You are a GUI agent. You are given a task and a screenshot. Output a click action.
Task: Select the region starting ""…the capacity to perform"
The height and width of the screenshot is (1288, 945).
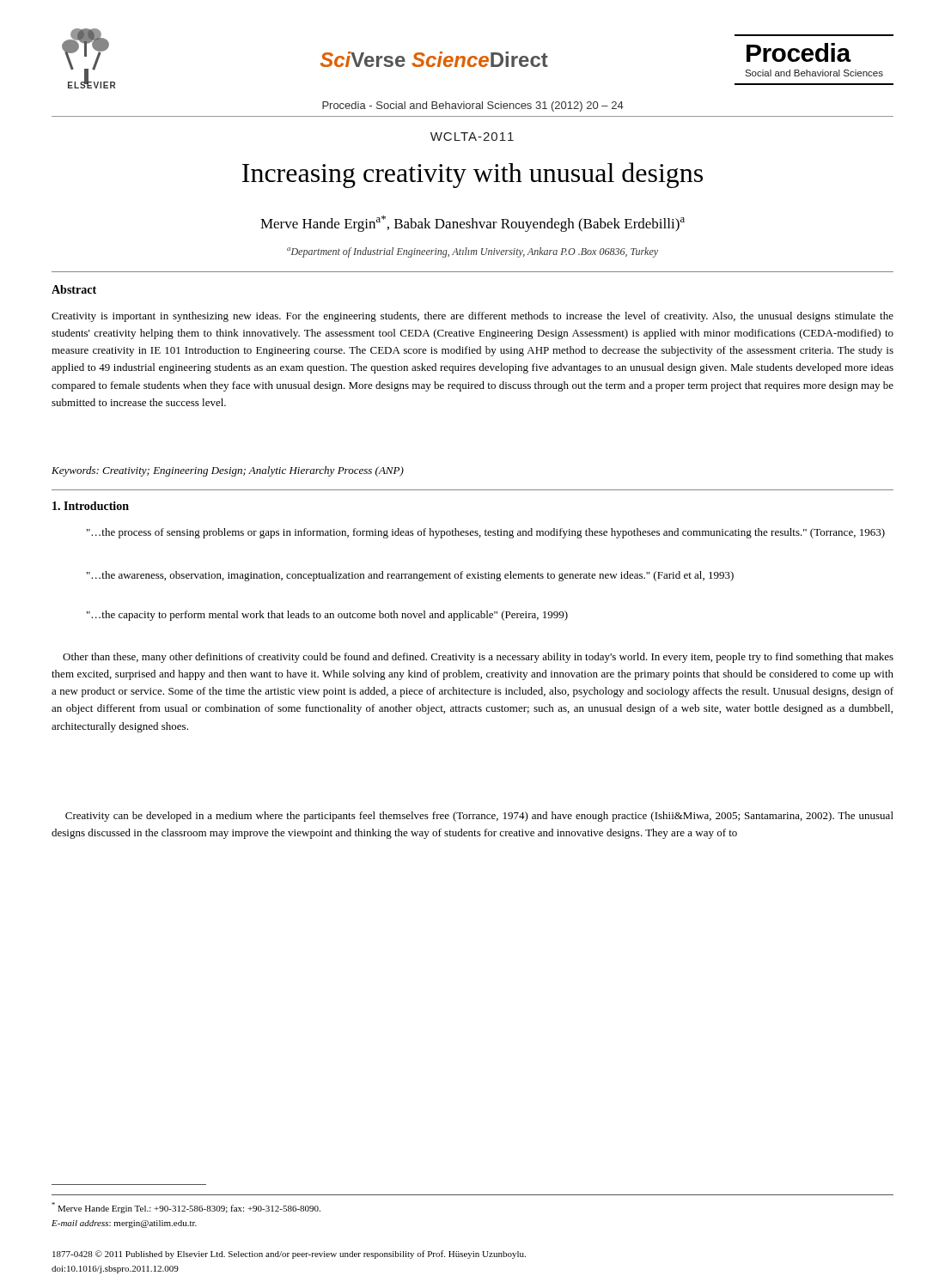pyautogui.click(x=327, y=614)
